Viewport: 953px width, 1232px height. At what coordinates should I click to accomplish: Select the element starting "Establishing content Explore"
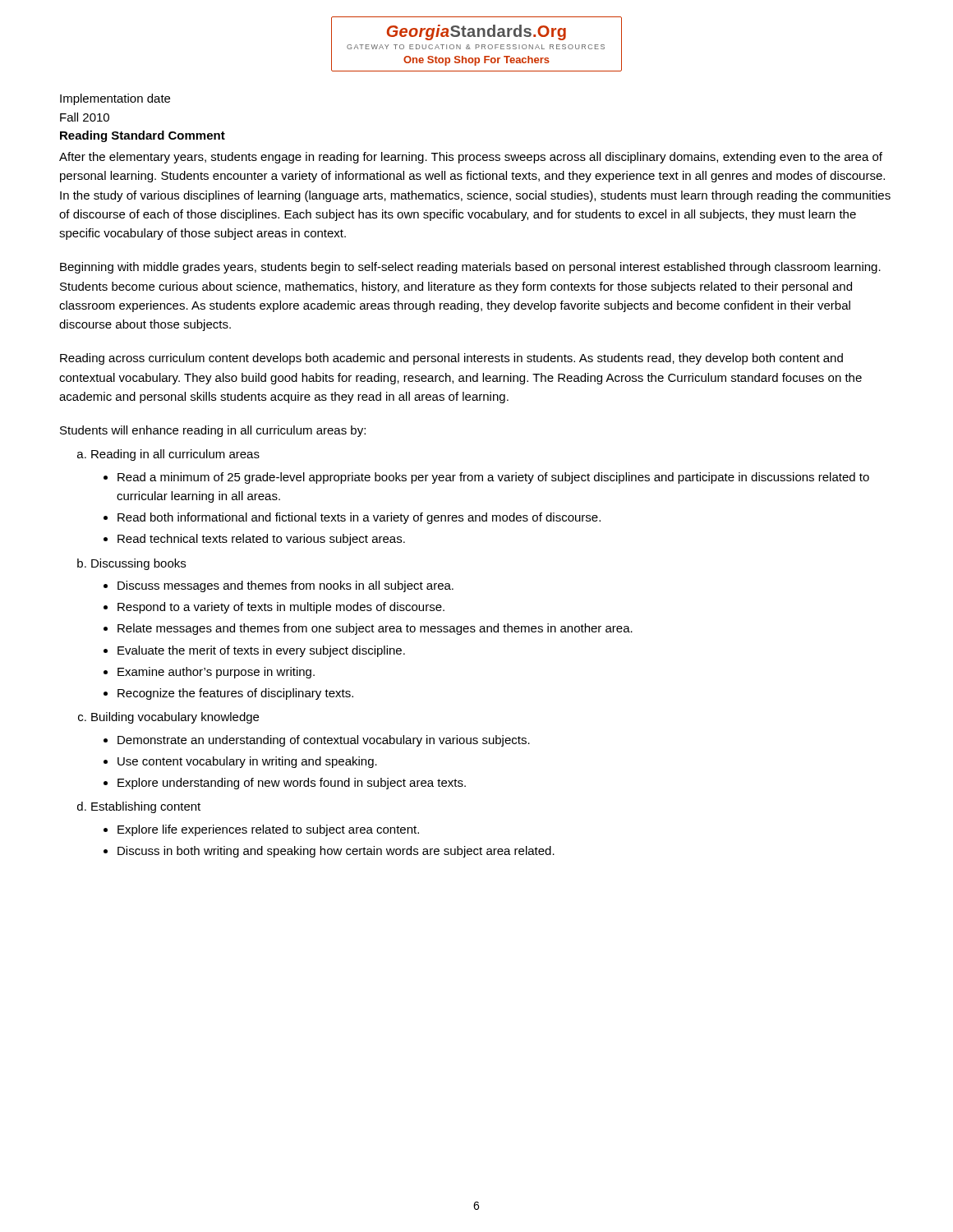146,807
